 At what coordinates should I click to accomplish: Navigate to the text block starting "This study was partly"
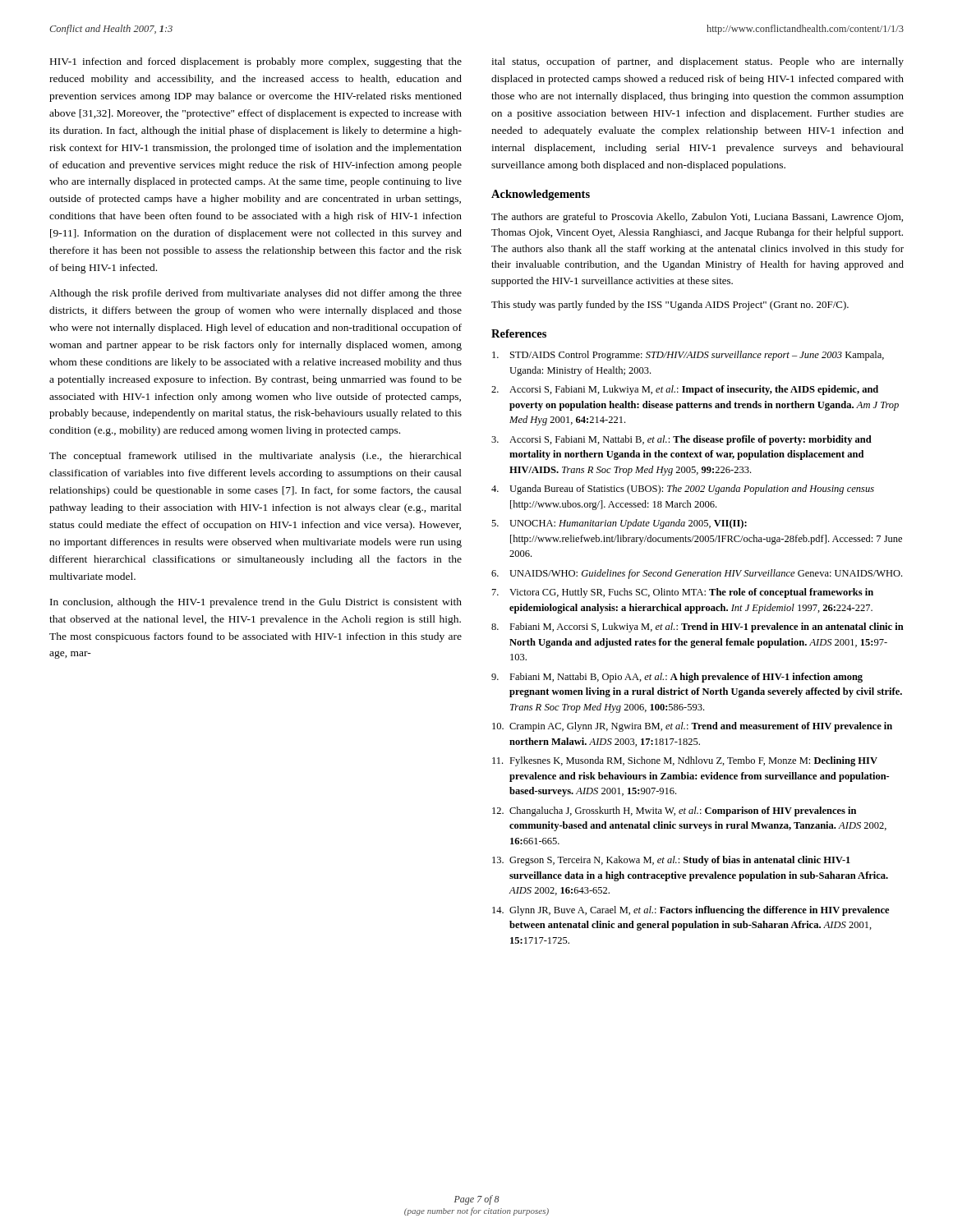point(698,305)
